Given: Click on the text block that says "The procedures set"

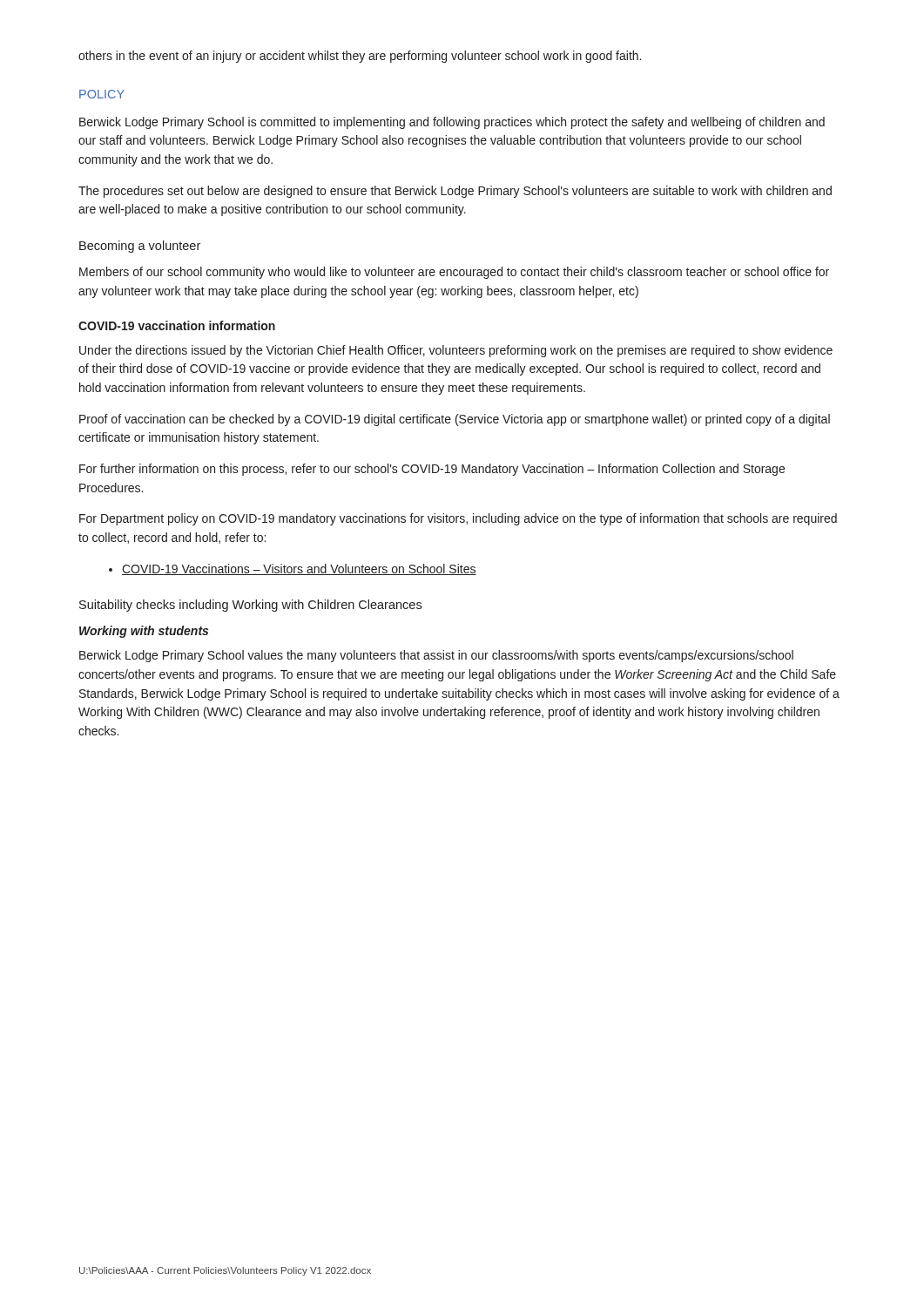Looking at the screenshot, I should (x=455, y=200).
